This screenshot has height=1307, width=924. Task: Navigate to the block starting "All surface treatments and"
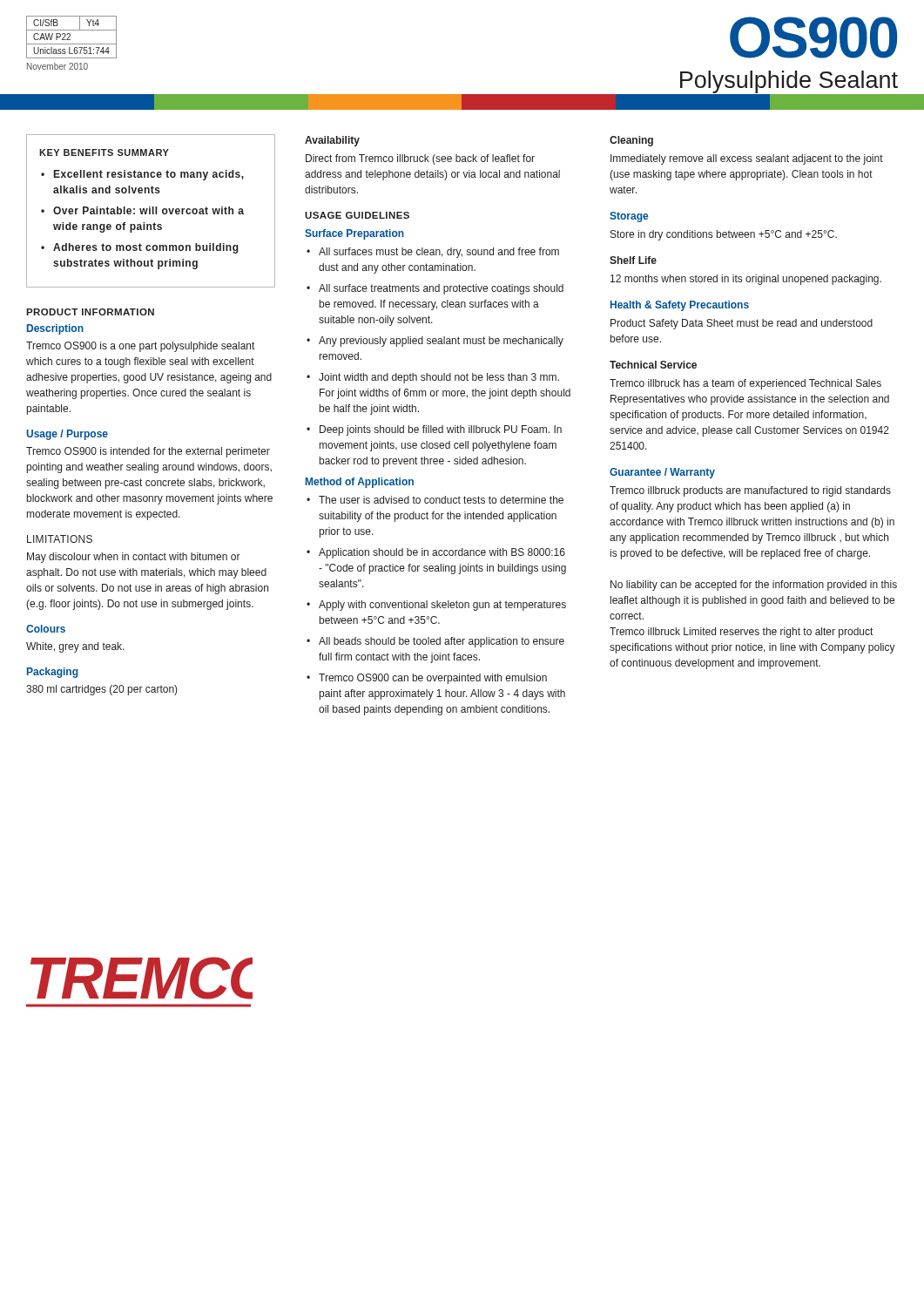pyautogui.click(x=441, y=304)
